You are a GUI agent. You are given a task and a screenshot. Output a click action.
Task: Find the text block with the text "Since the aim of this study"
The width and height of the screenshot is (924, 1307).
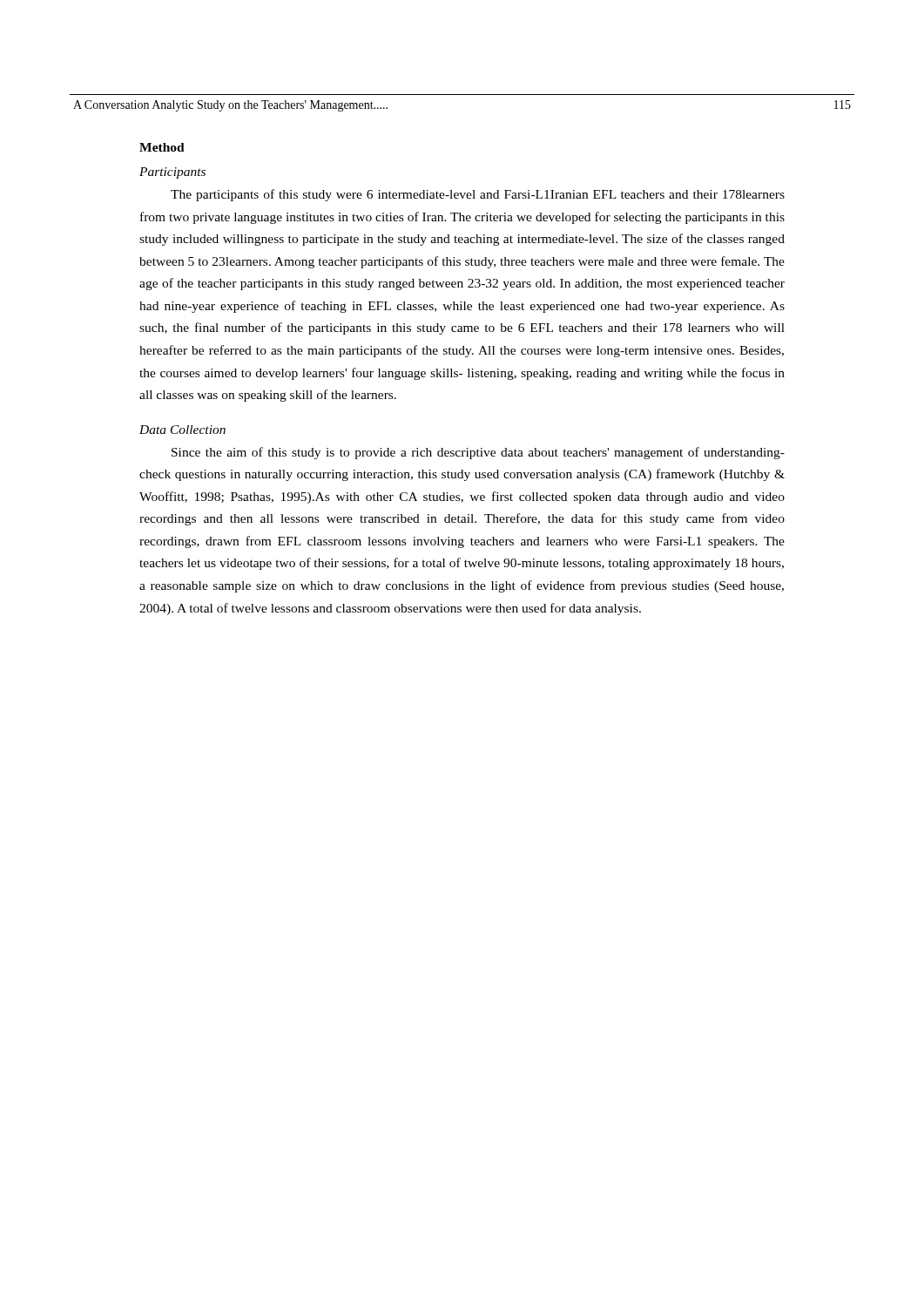click(462, 529)
